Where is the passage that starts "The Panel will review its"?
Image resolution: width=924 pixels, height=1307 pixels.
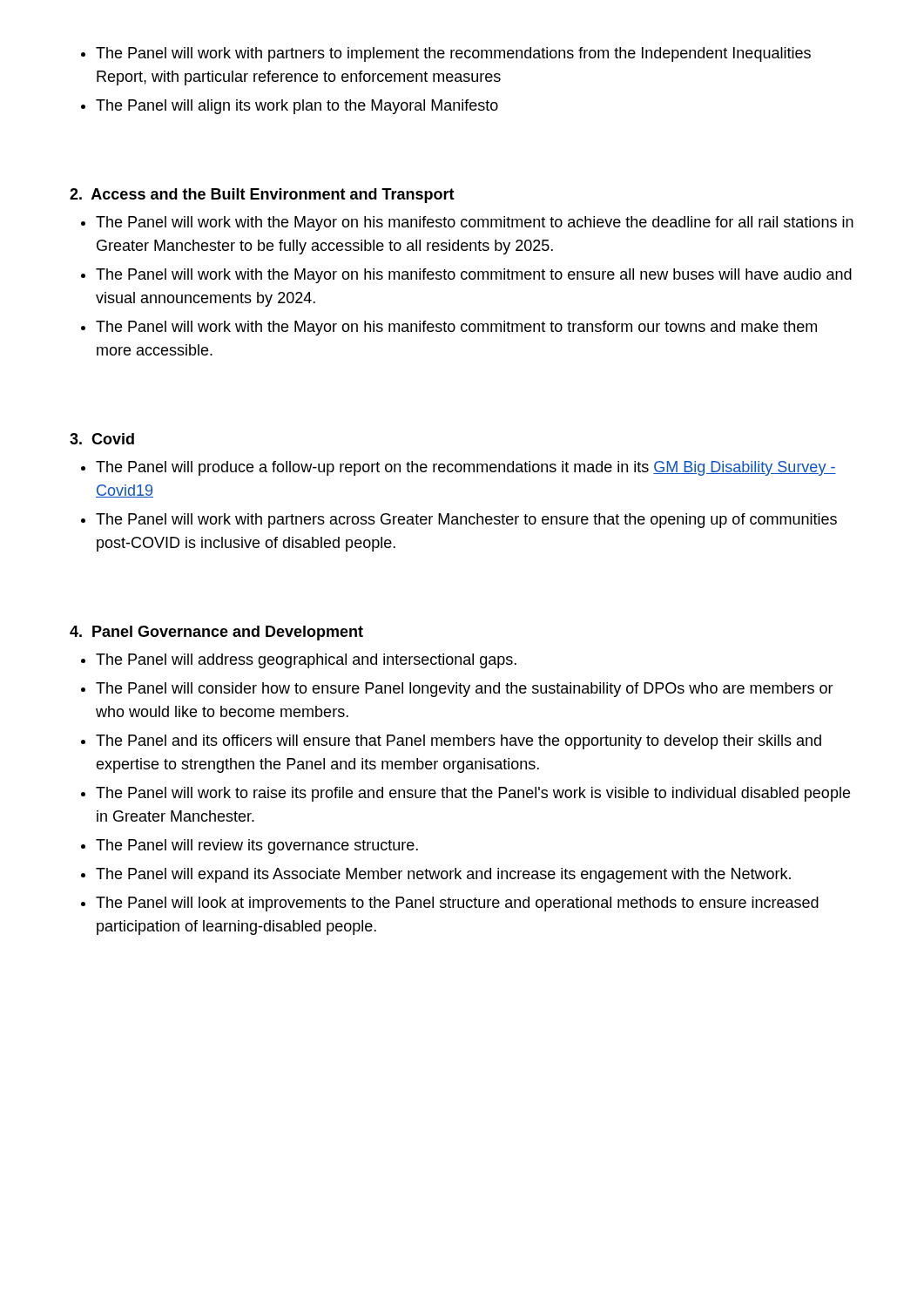(257, 845)
